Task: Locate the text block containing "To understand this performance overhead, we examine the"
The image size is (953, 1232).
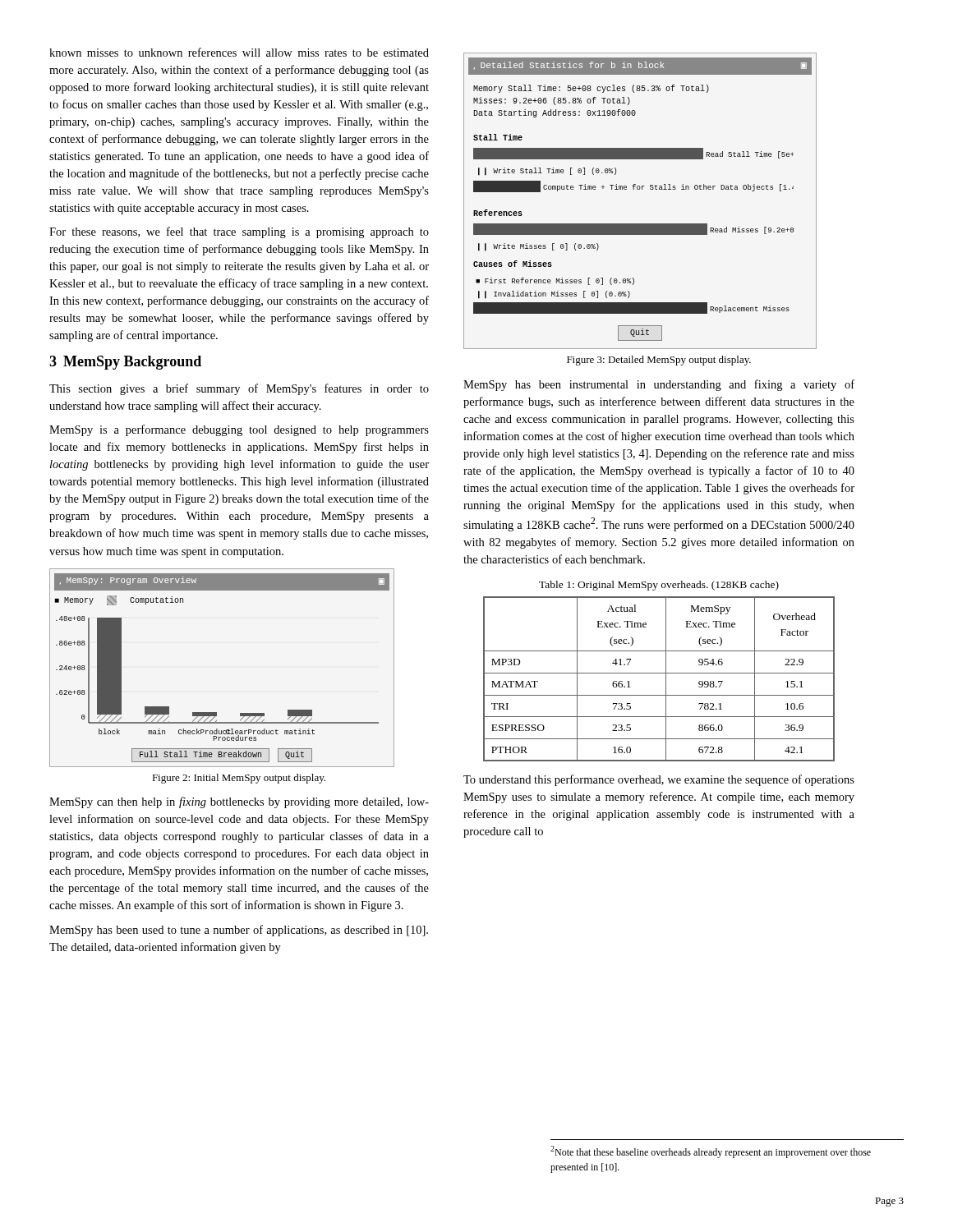Action: tap(659, 806)
